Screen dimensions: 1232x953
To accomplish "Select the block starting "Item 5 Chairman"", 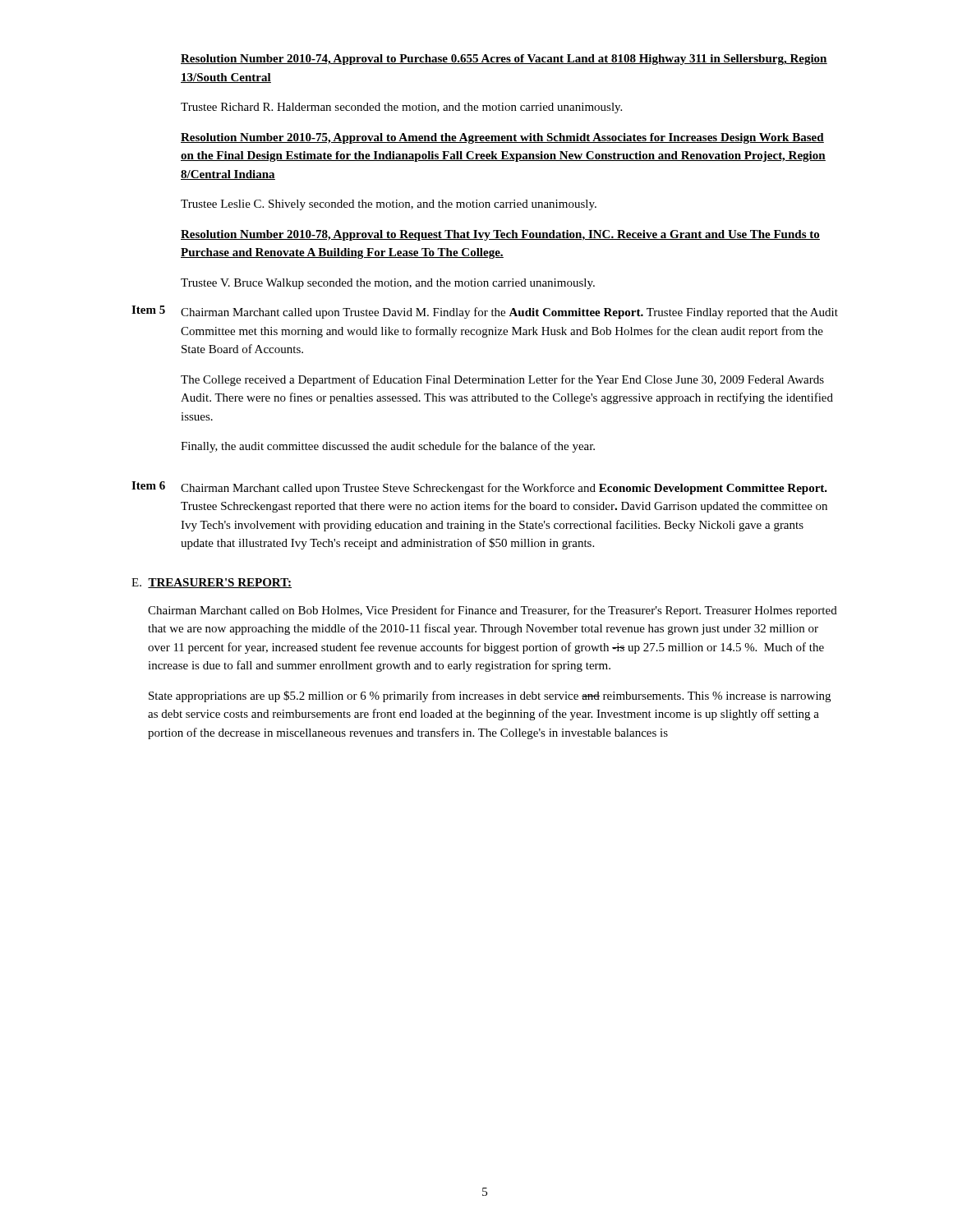I will pos(485,385).
